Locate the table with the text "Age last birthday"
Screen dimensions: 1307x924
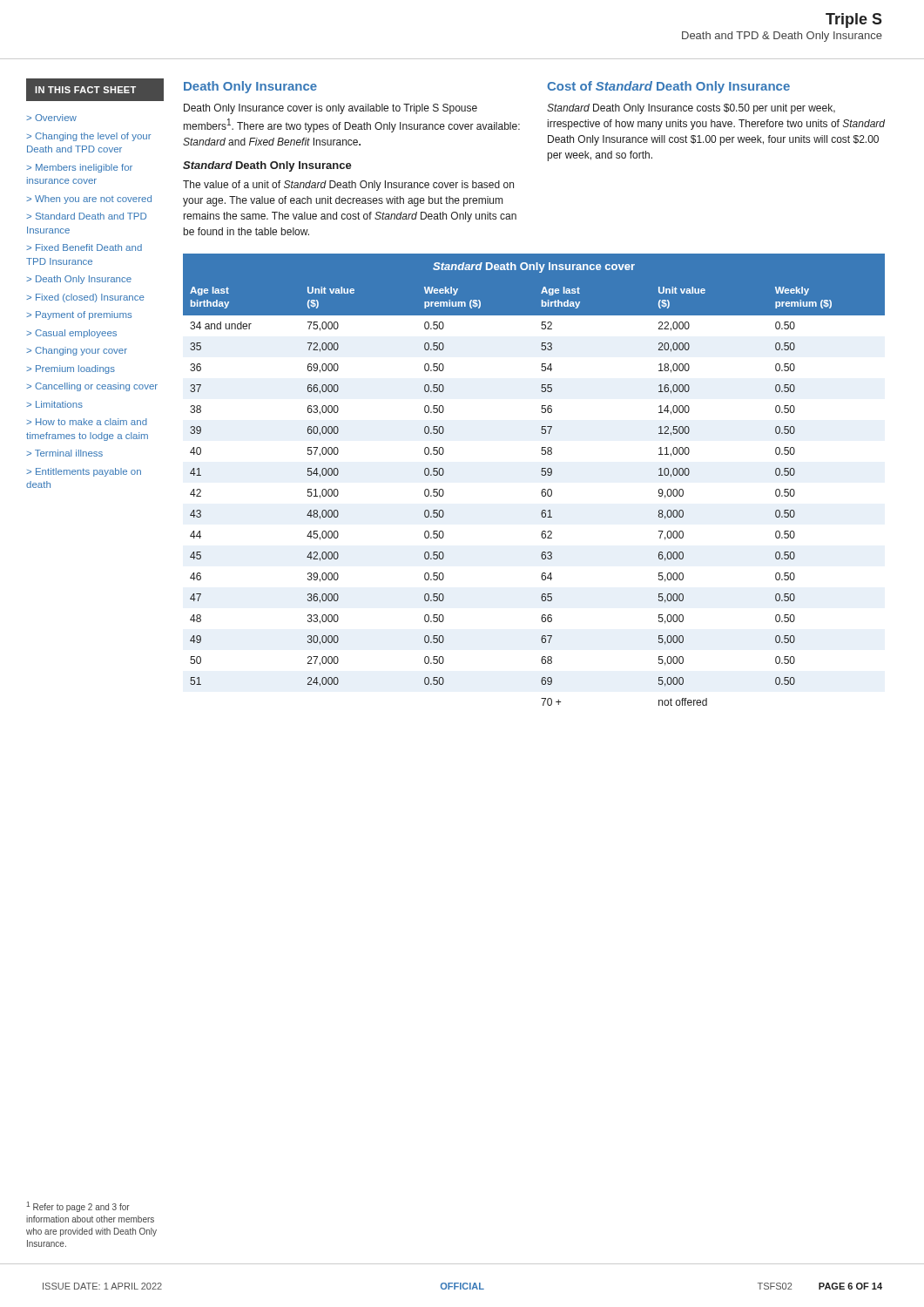(x=534, y=483)
